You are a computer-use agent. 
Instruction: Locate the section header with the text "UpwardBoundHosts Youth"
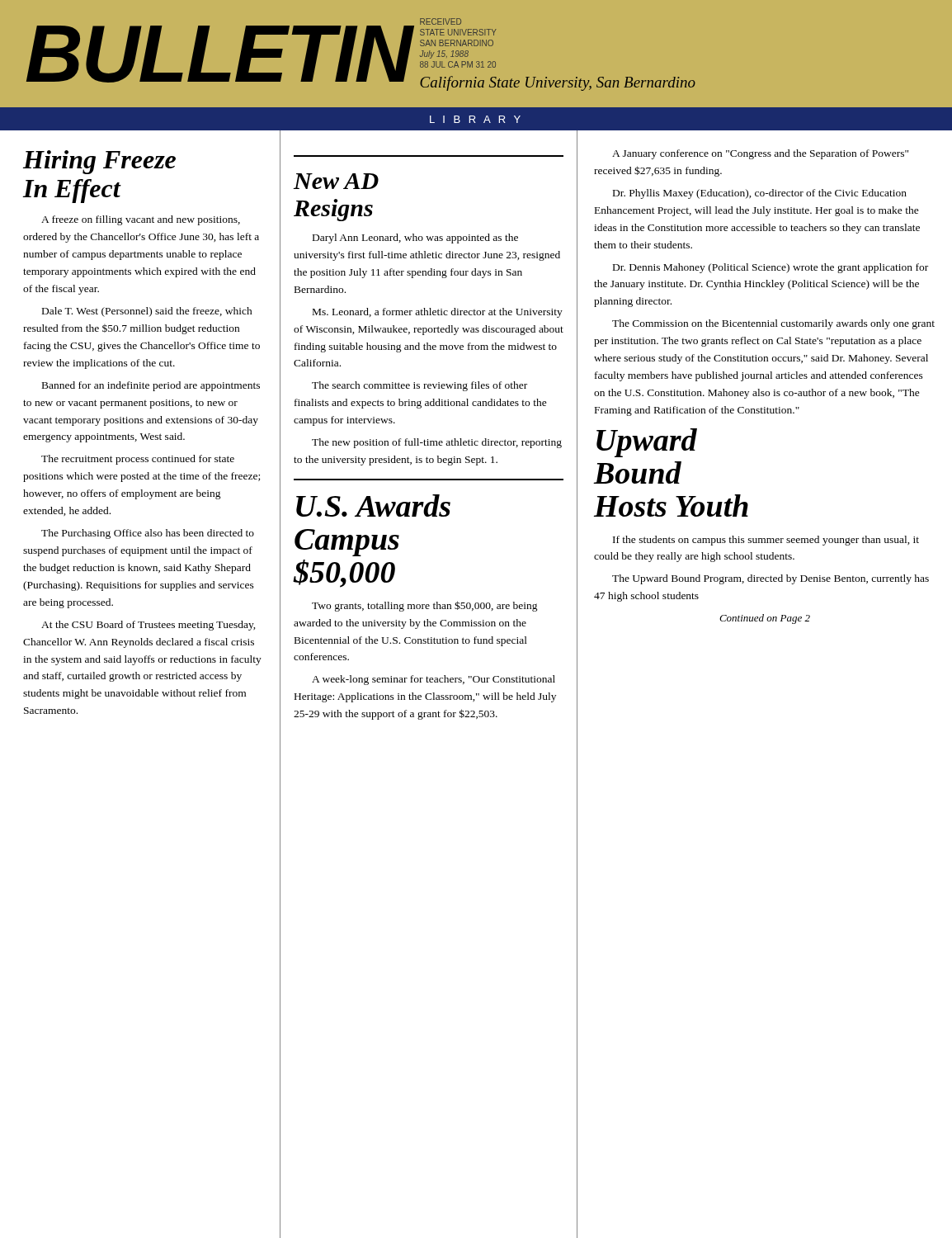[647, 443]
